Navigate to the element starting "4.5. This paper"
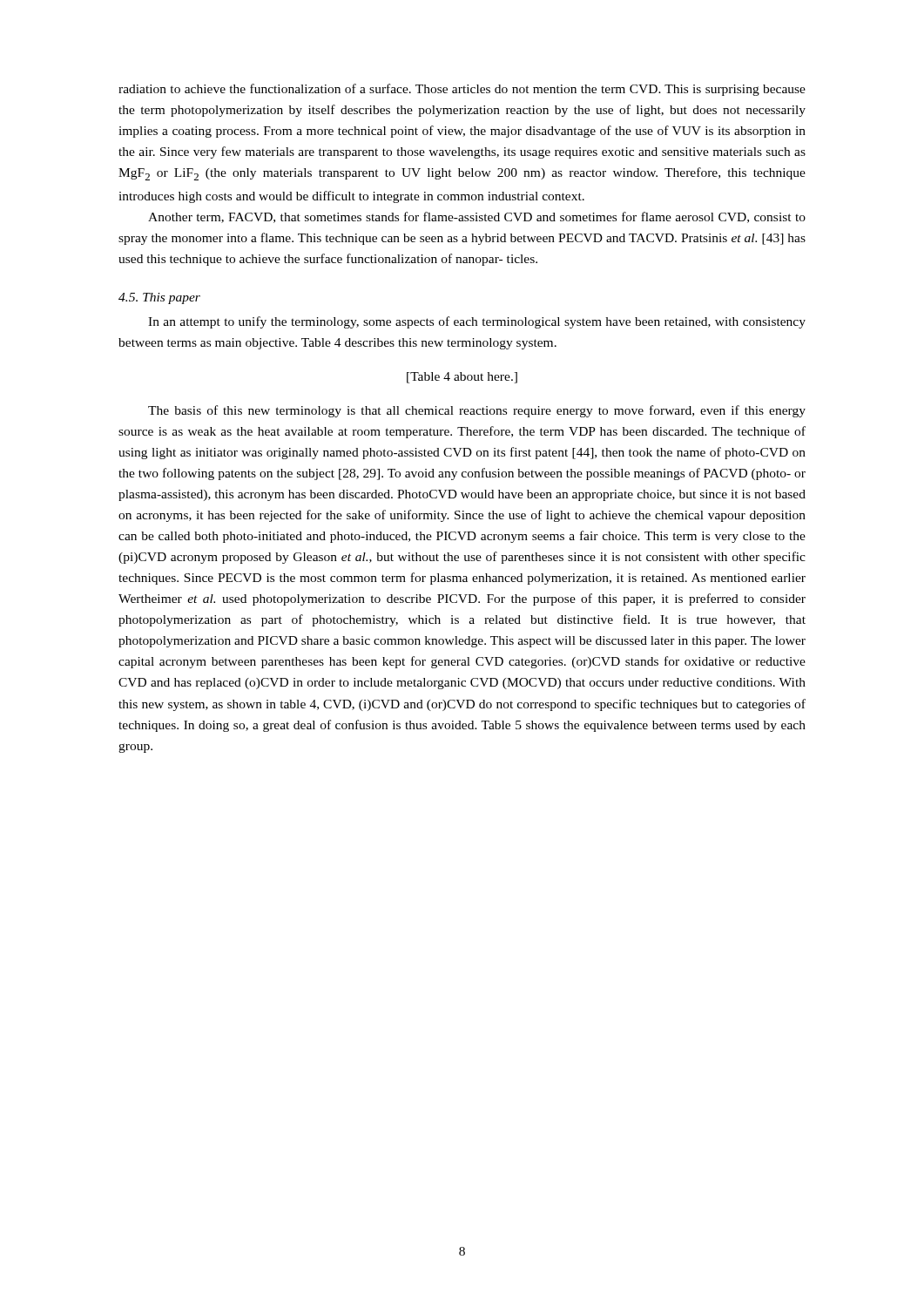The width and height of the screenshot is (924, 1307). point(159,297)
